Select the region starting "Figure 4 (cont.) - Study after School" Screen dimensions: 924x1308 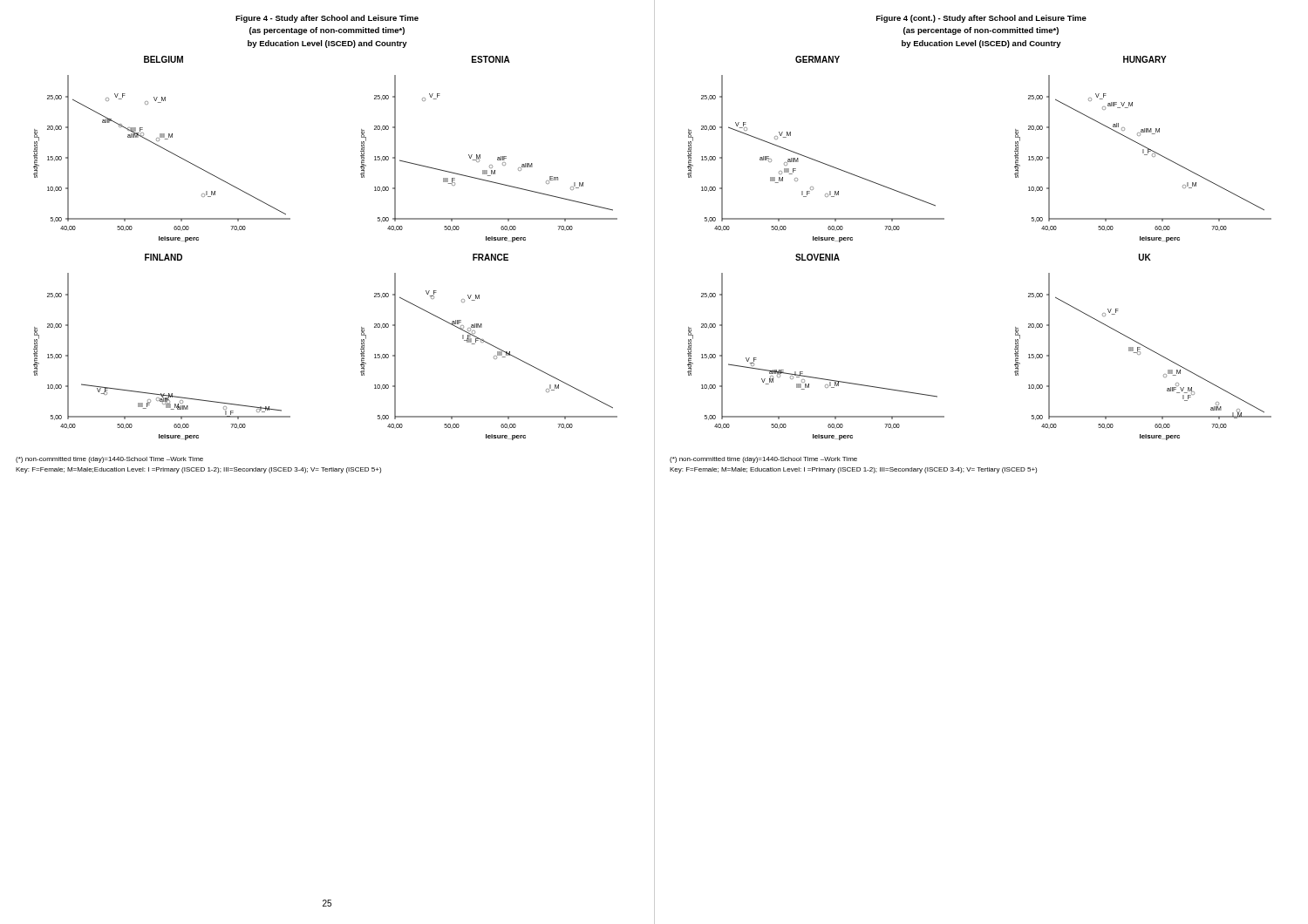(981, 30)
